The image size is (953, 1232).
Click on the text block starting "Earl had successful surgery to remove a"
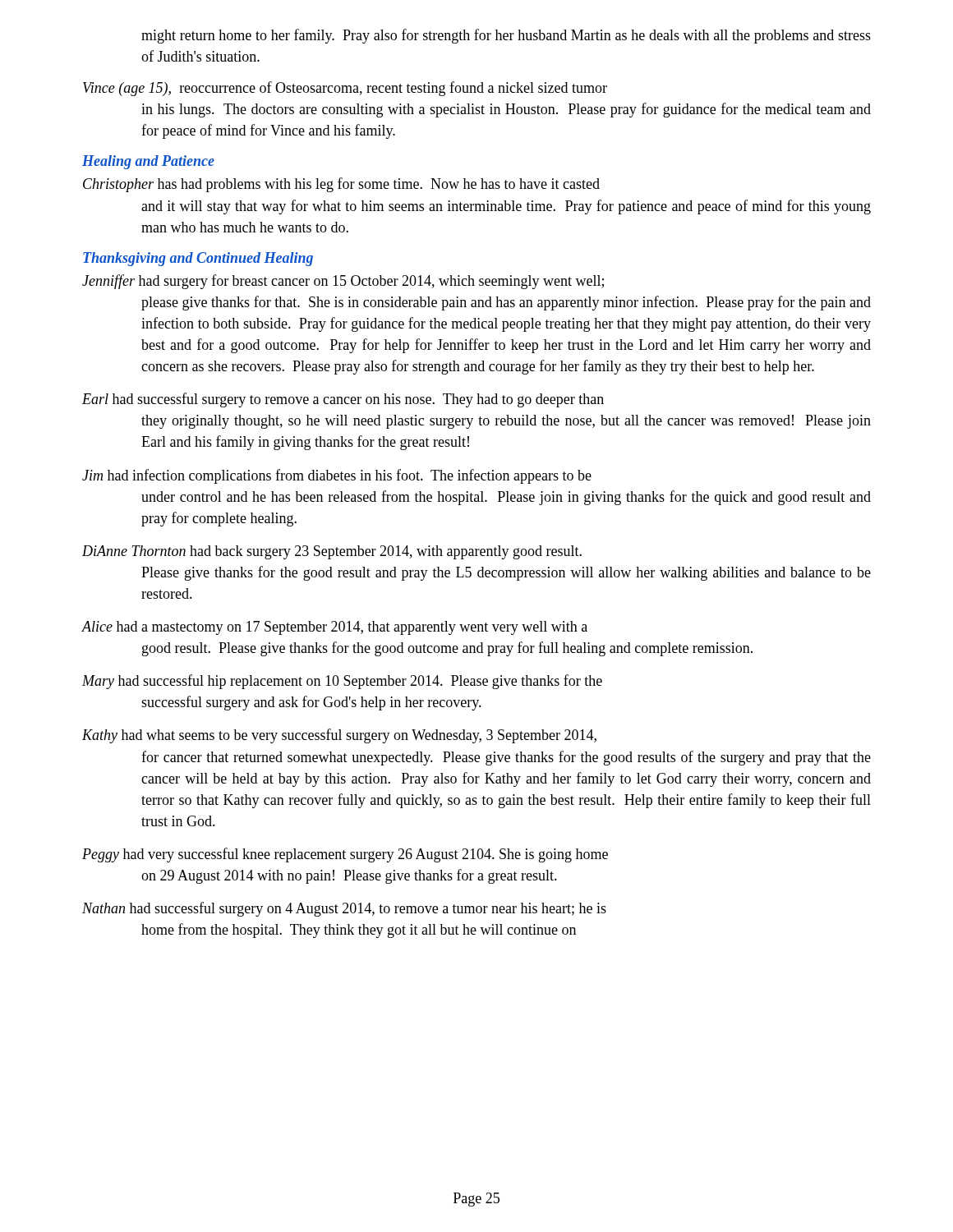476,422
